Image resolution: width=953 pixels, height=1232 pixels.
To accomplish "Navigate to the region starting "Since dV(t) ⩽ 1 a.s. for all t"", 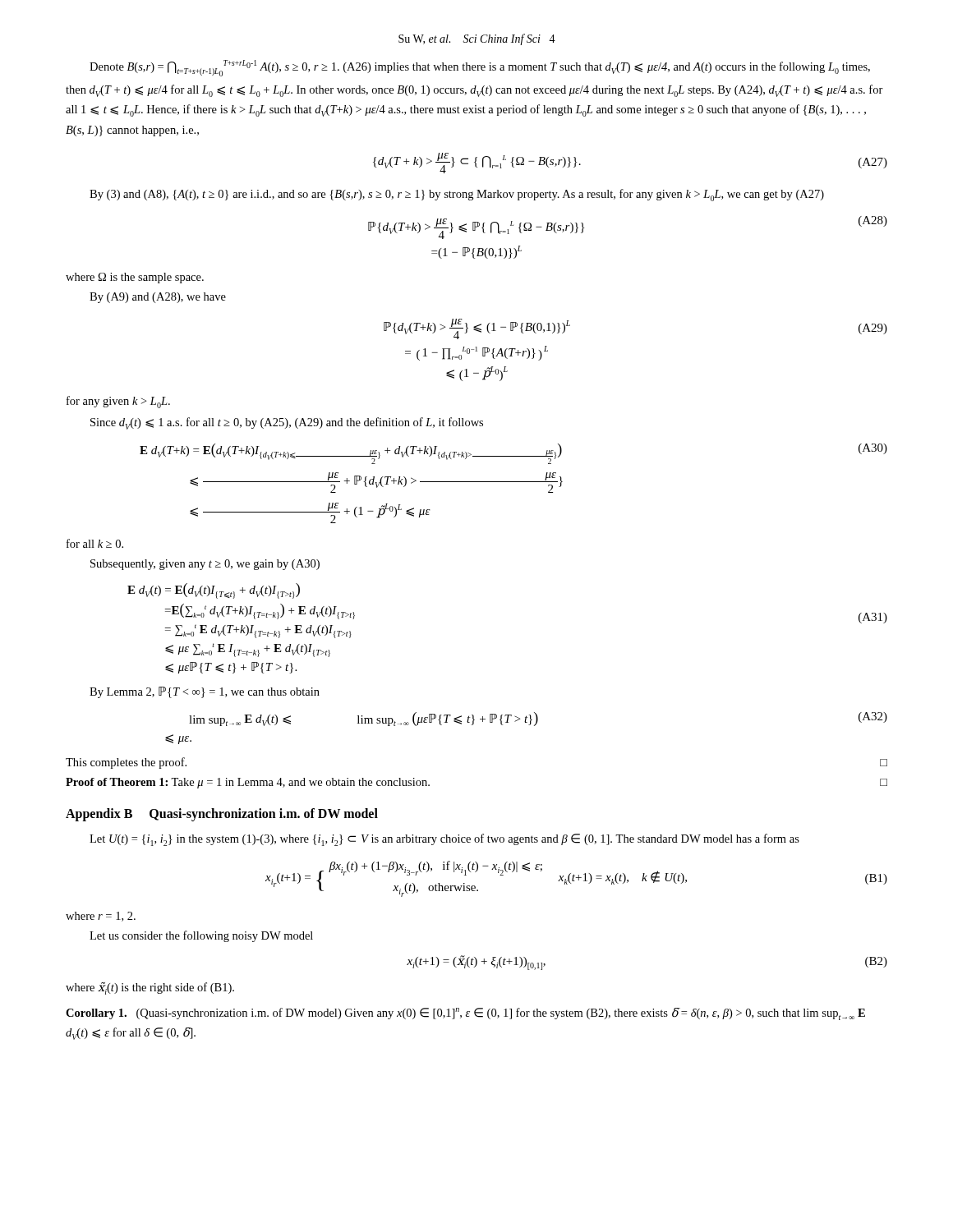I will coord(287,423).
